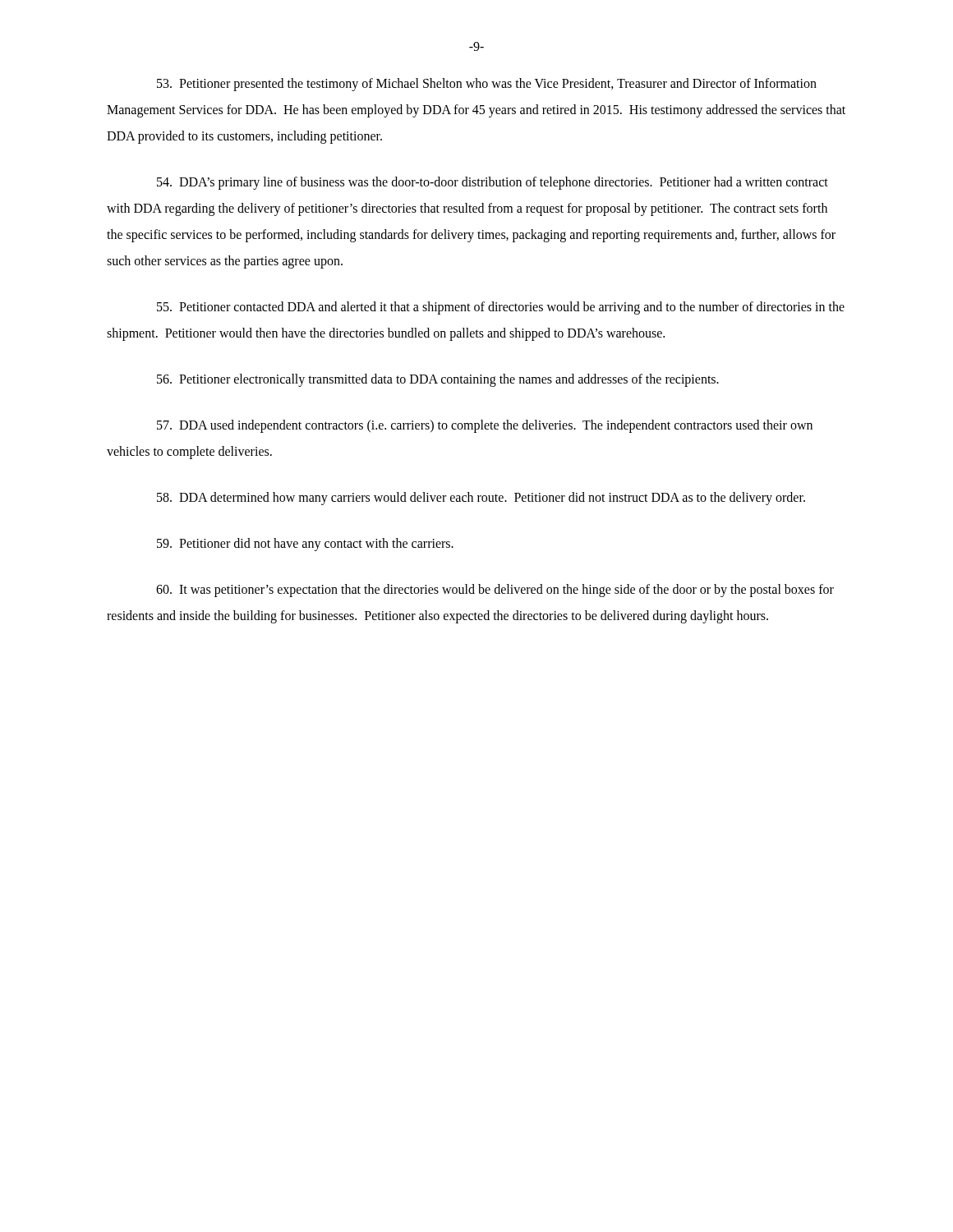Locate the text starting "It was petitioner’s expectation"

[470, 602]
